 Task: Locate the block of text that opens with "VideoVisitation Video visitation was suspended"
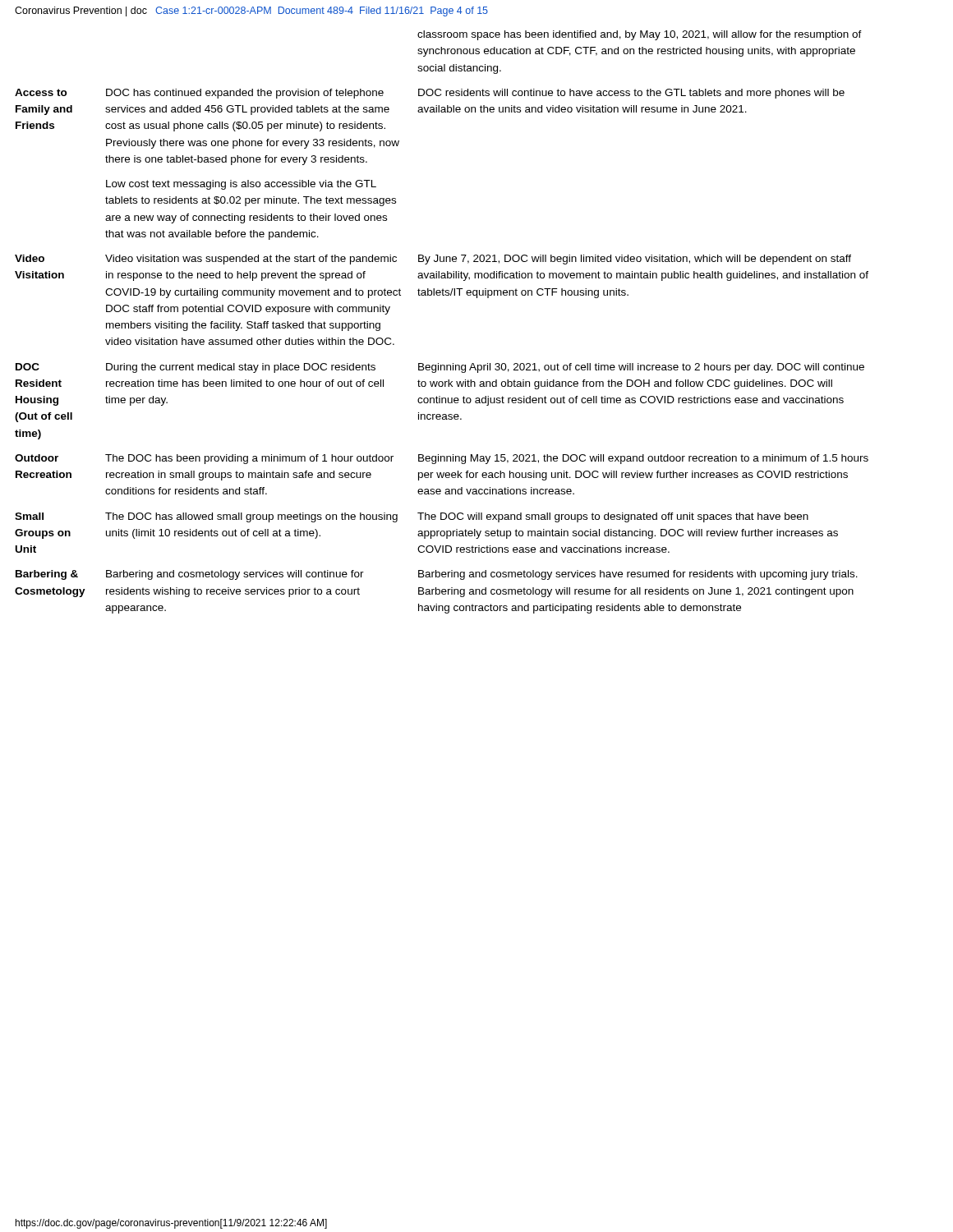tap(442, 300)
